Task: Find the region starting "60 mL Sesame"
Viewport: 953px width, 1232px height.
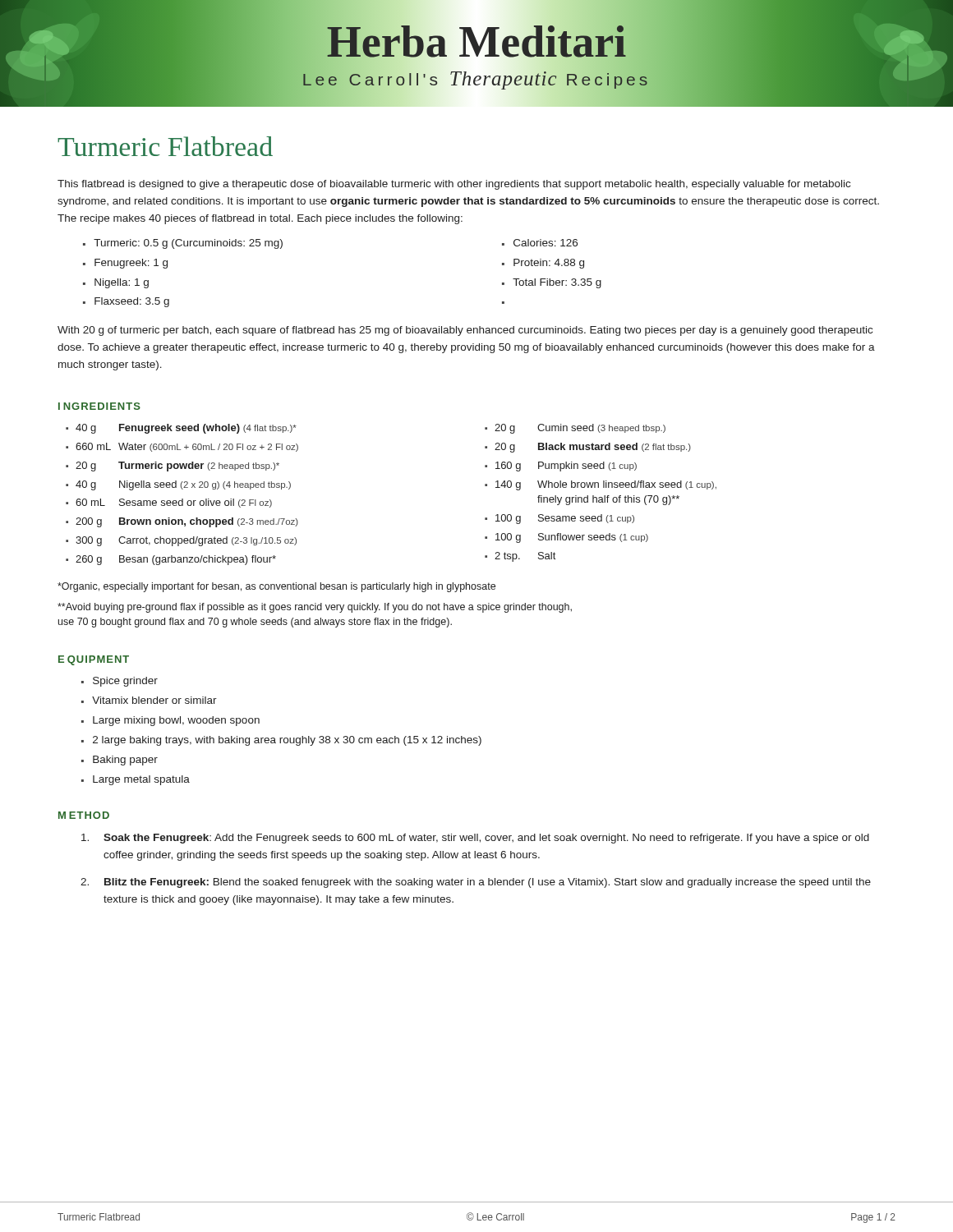Action: pos(276,503)
